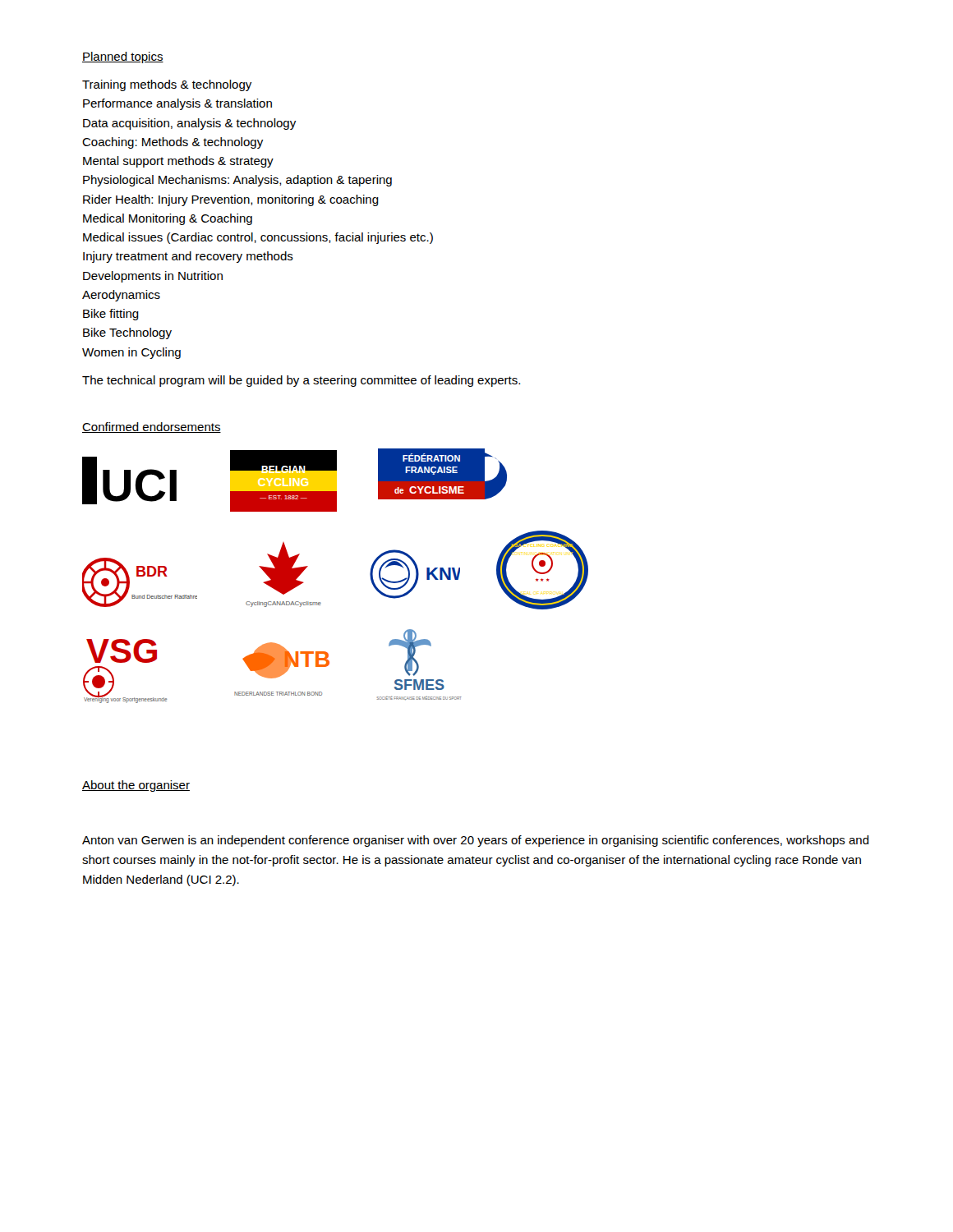Click on the section header with the text "Planned topics"
This screenshot has height=1232, width=953.
click(x=123, y=56)
